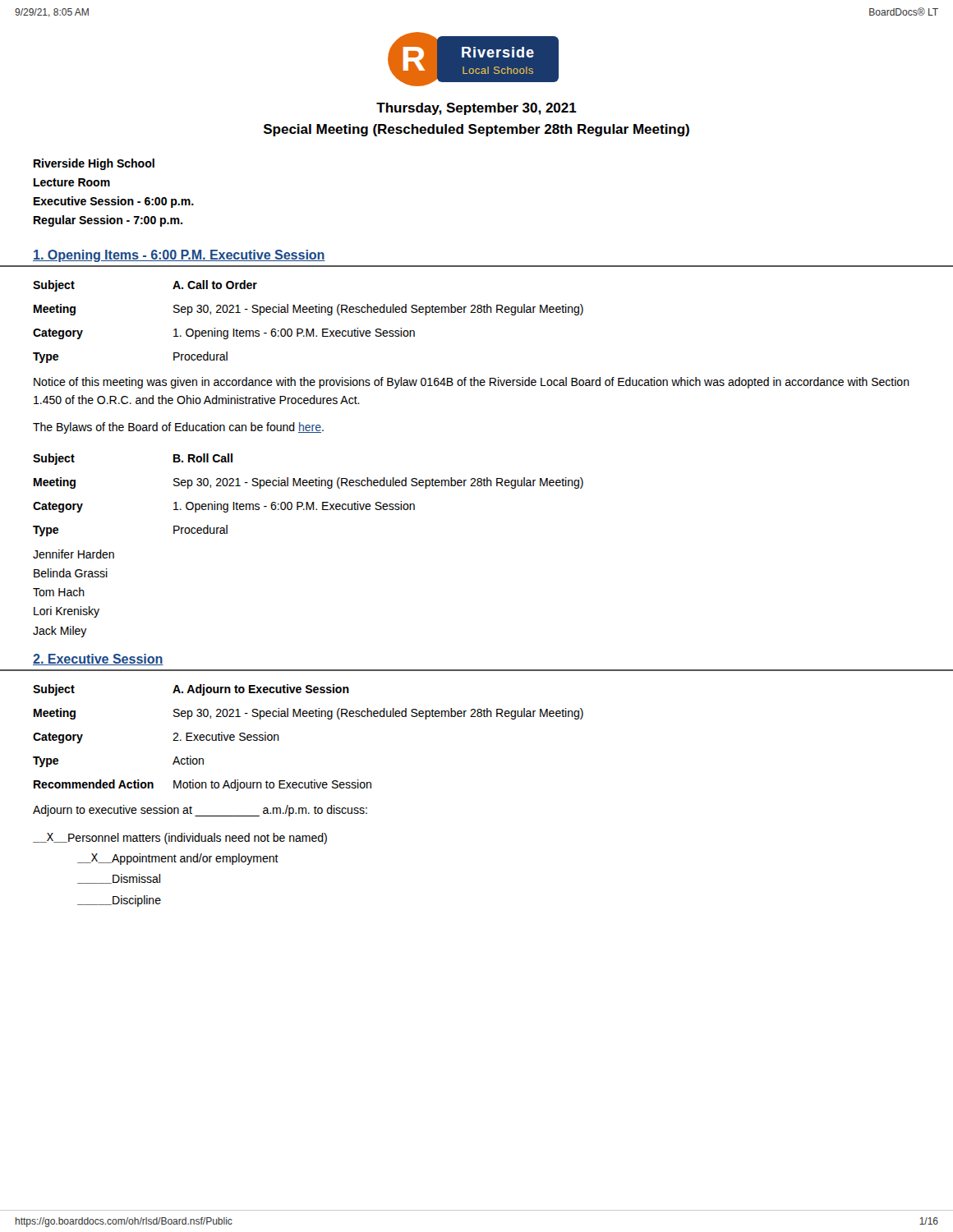953x1232 pixels.
Task: Where is the passage that starts "Riverside High School Lecture Room Executive Session"?
Action: click(x=113, y=192)
